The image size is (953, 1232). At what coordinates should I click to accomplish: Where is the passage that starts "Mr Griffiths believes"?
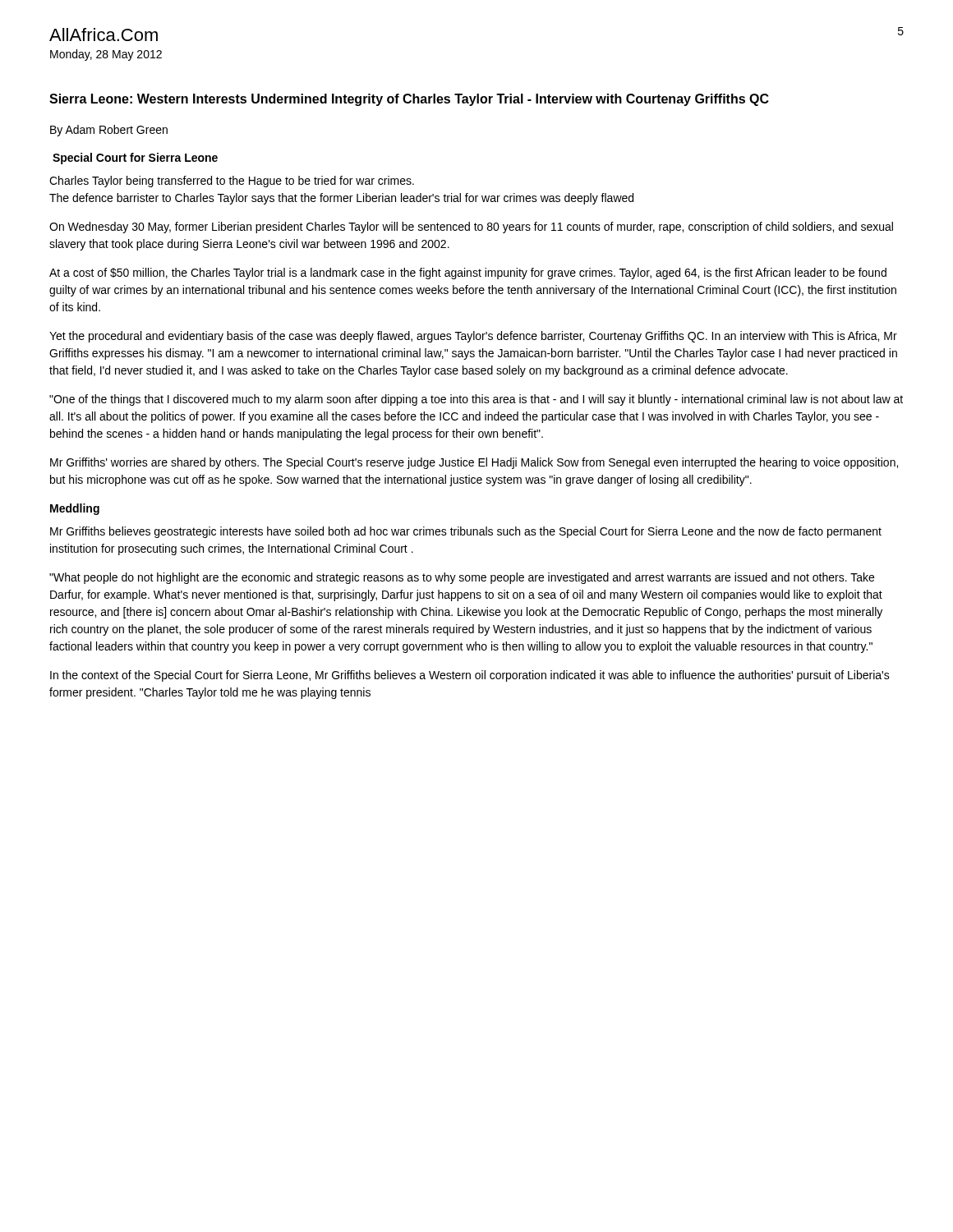pos(465,540)
